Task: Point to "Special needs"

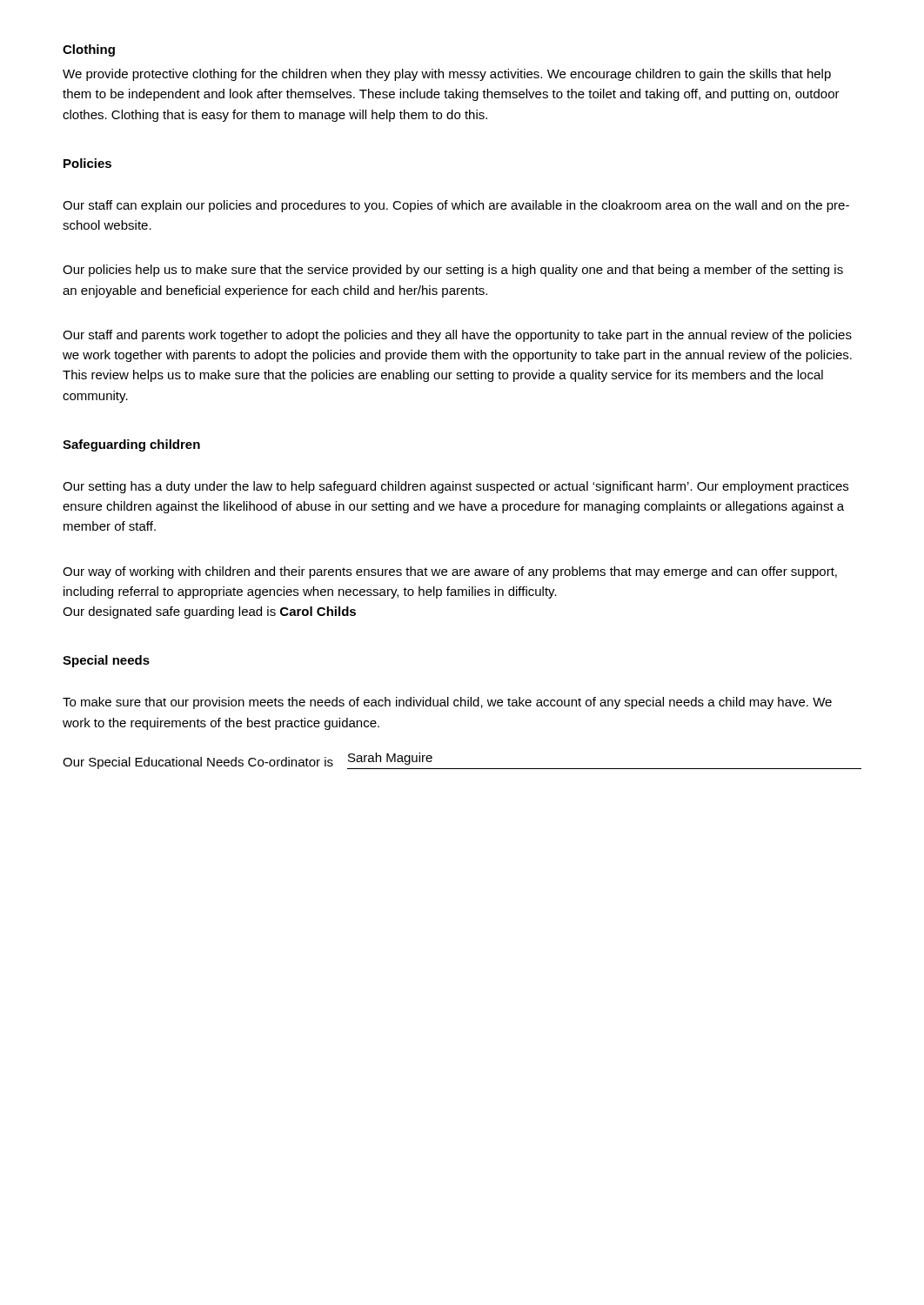Action: [106, 660]
